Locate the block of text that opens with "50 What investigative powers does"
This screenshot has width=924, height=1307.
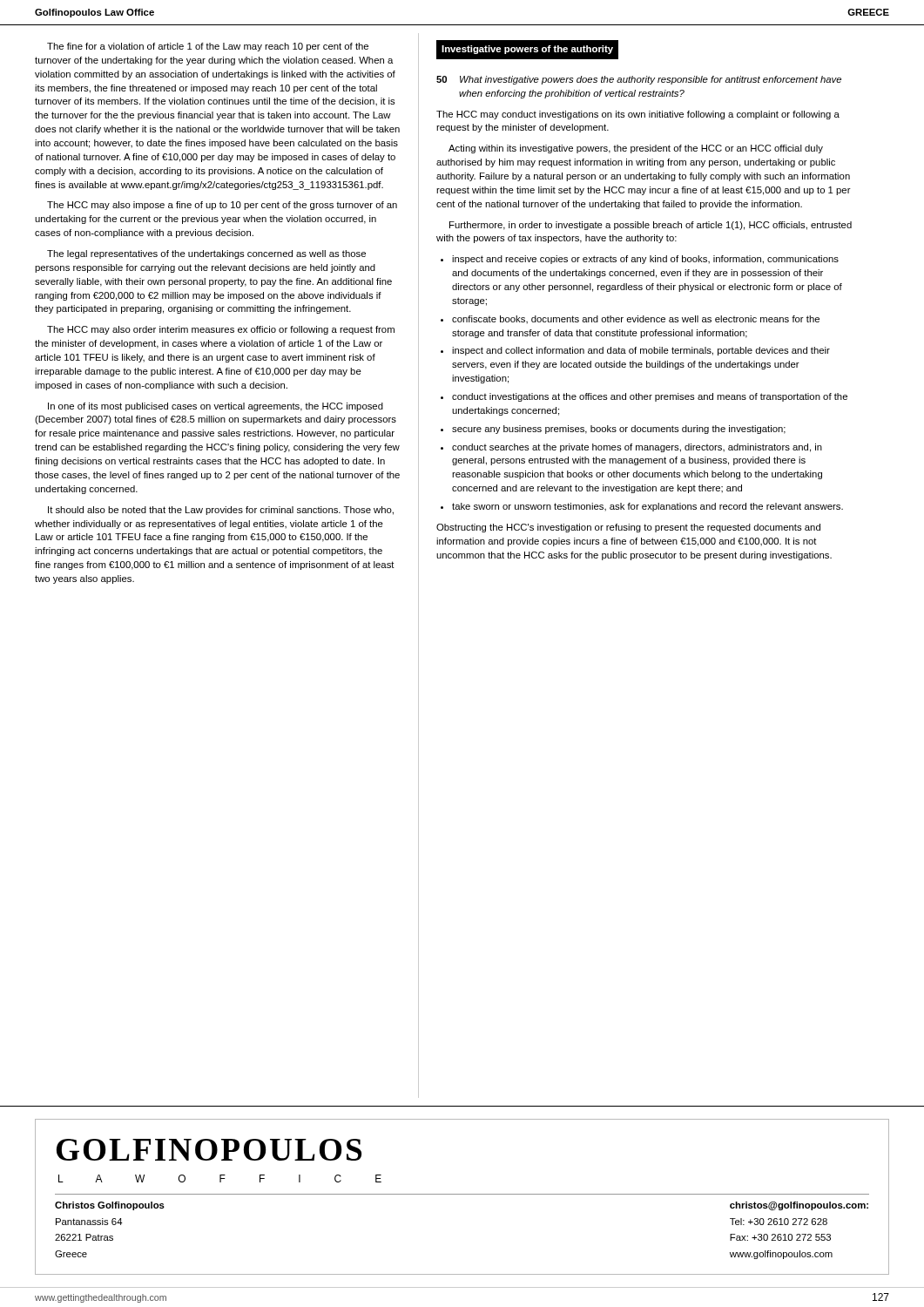point(646,87)
